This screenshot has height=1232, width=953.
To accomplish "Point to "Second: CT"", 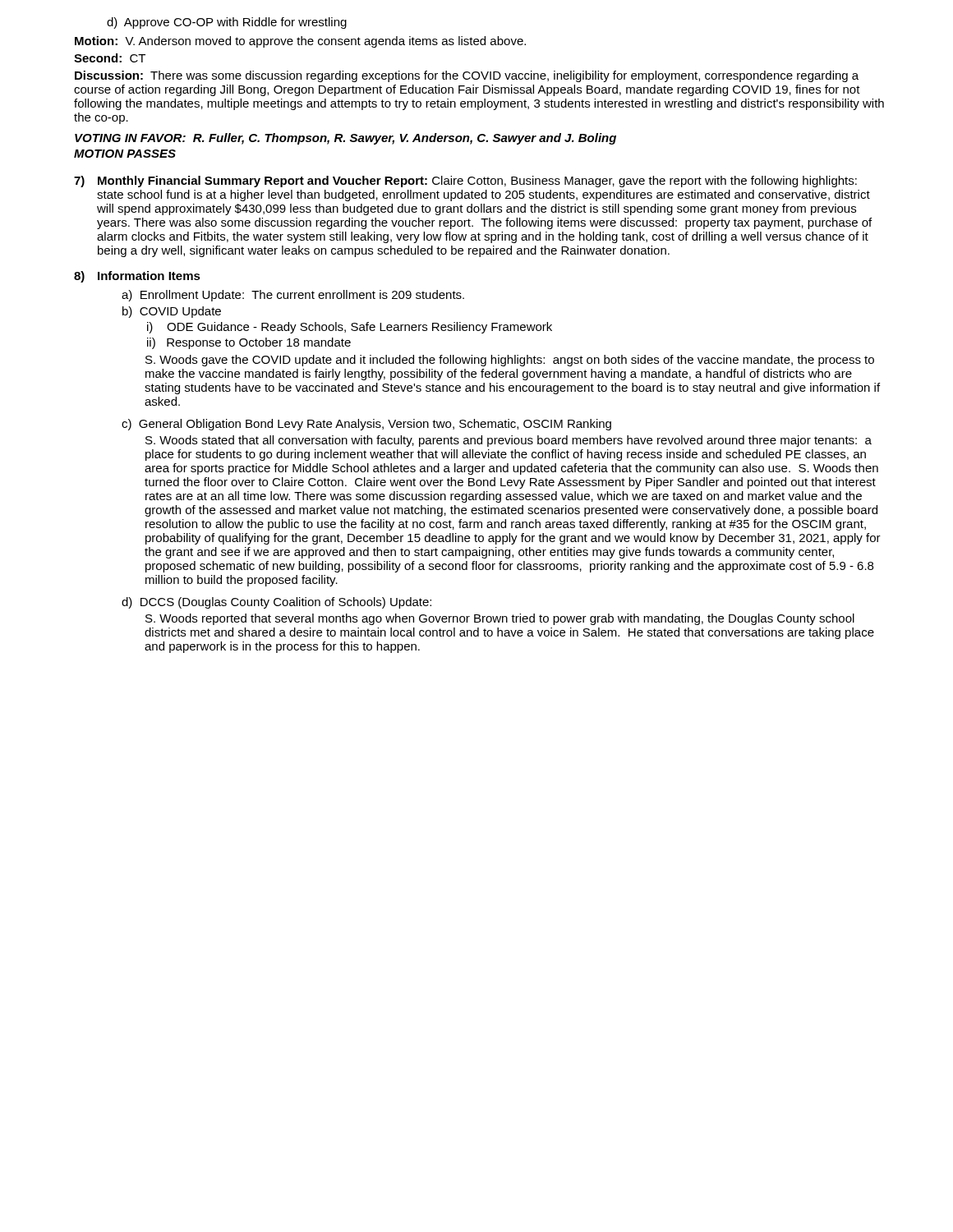I will [110, 58].
